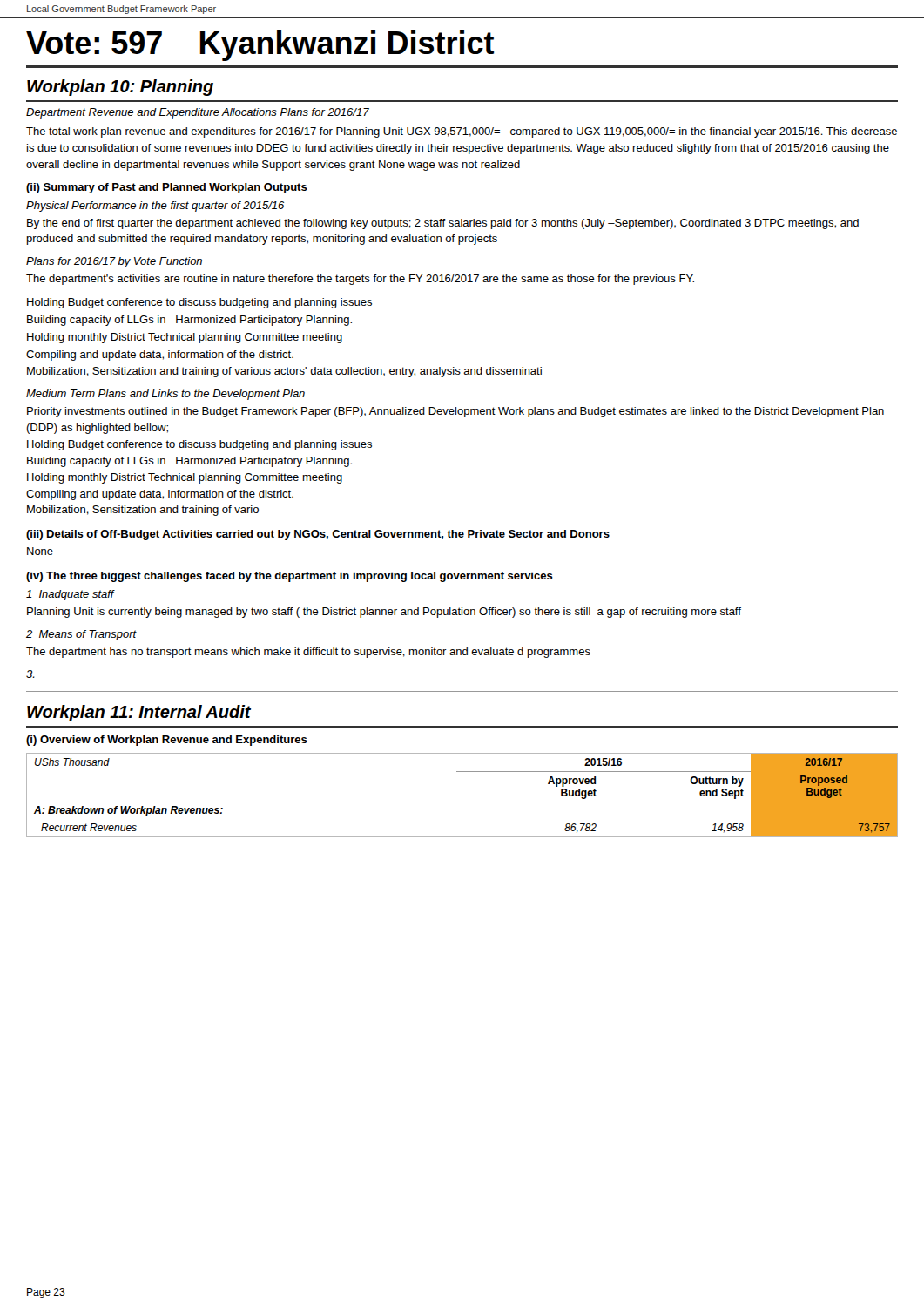This screenshot has height=1307, width=924.
Task: Locate the passage starting "(iv) The three"
Action: click(289, 576)
